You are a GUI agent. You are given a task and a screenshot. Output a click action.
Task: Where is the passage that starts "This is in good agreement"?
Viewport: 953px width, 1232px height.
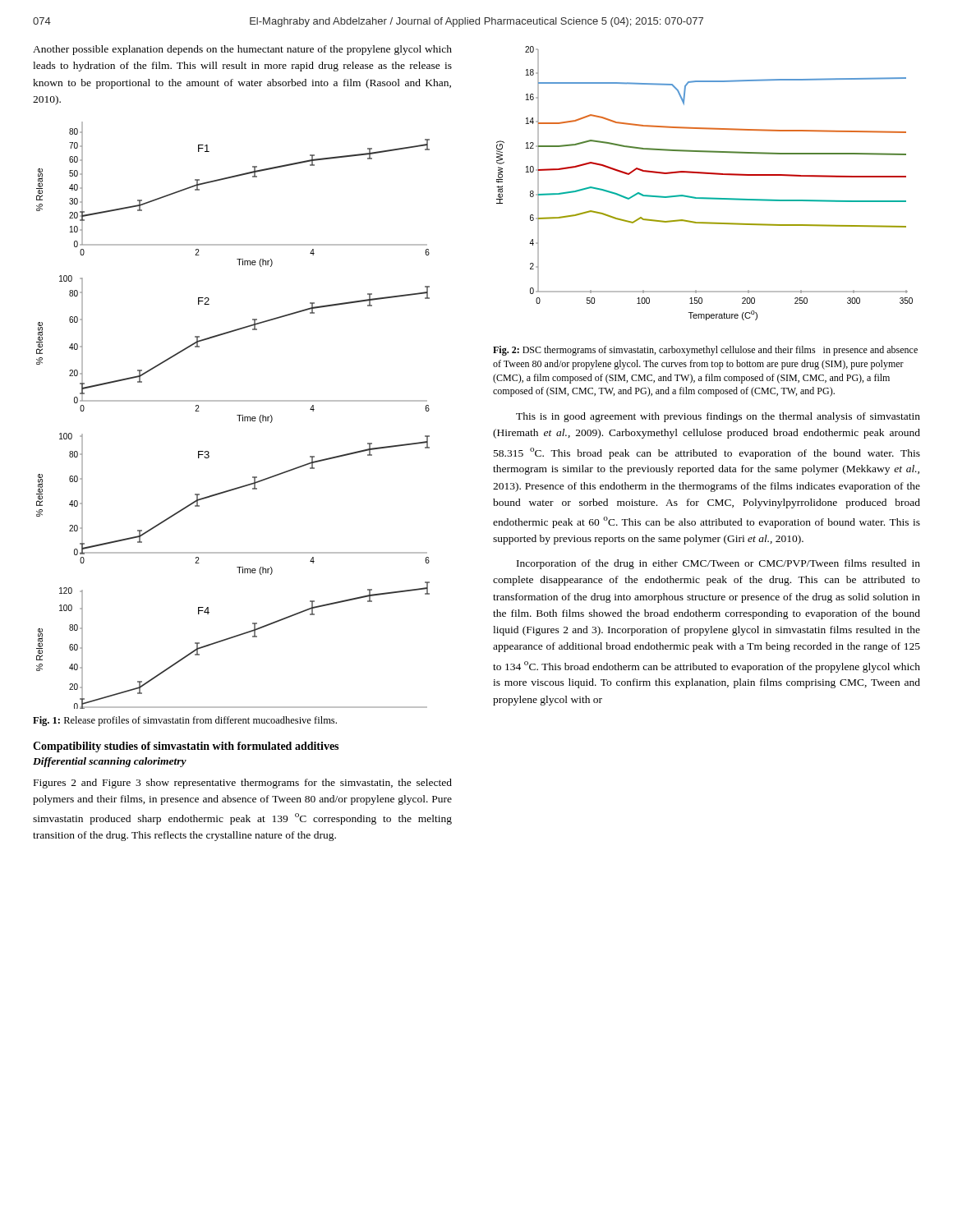(707, 477)
